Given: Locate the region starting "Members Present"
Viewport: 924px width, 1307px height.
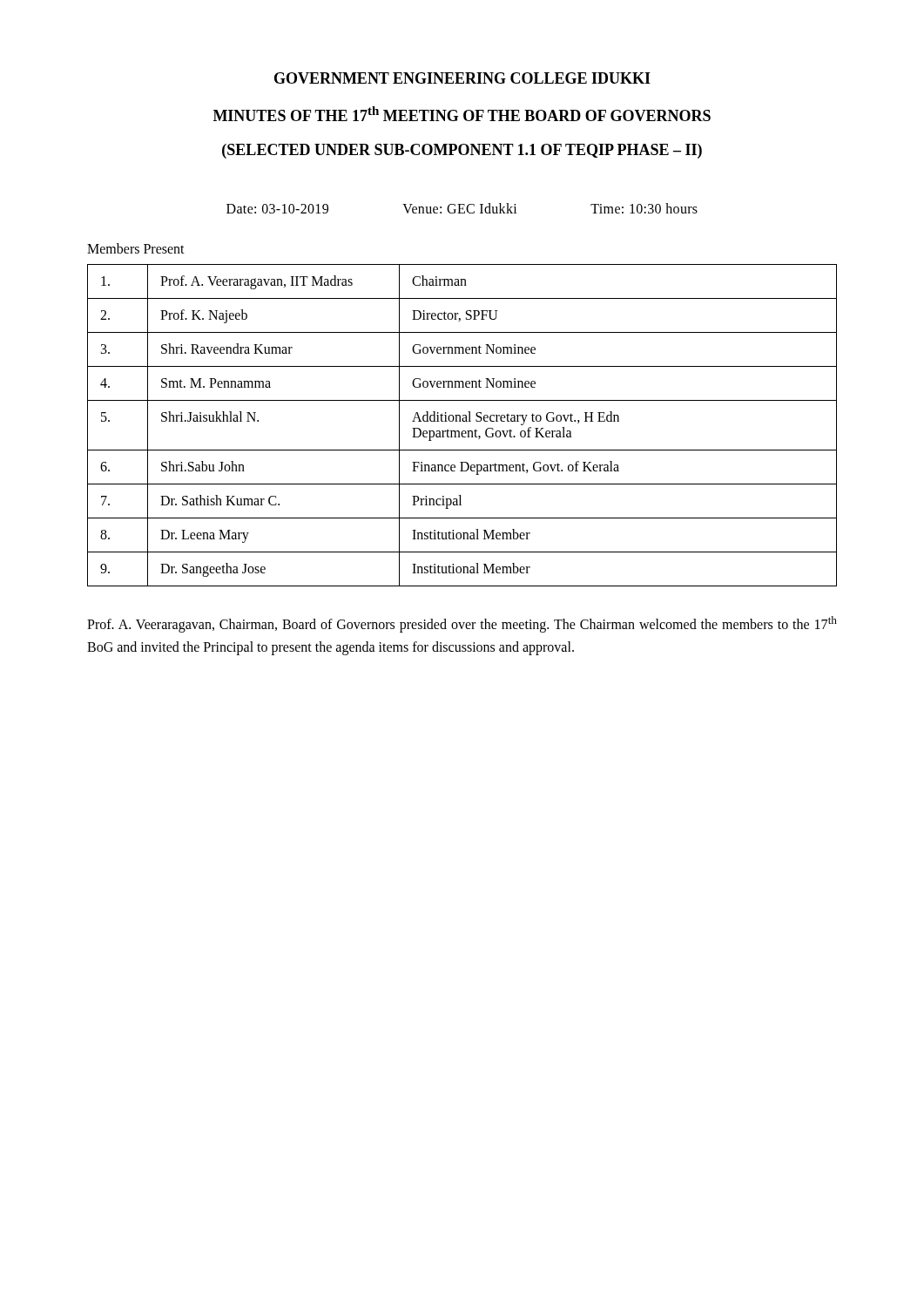Looking at the screenshot, I should pyautogui.click(x=136, y=249).
